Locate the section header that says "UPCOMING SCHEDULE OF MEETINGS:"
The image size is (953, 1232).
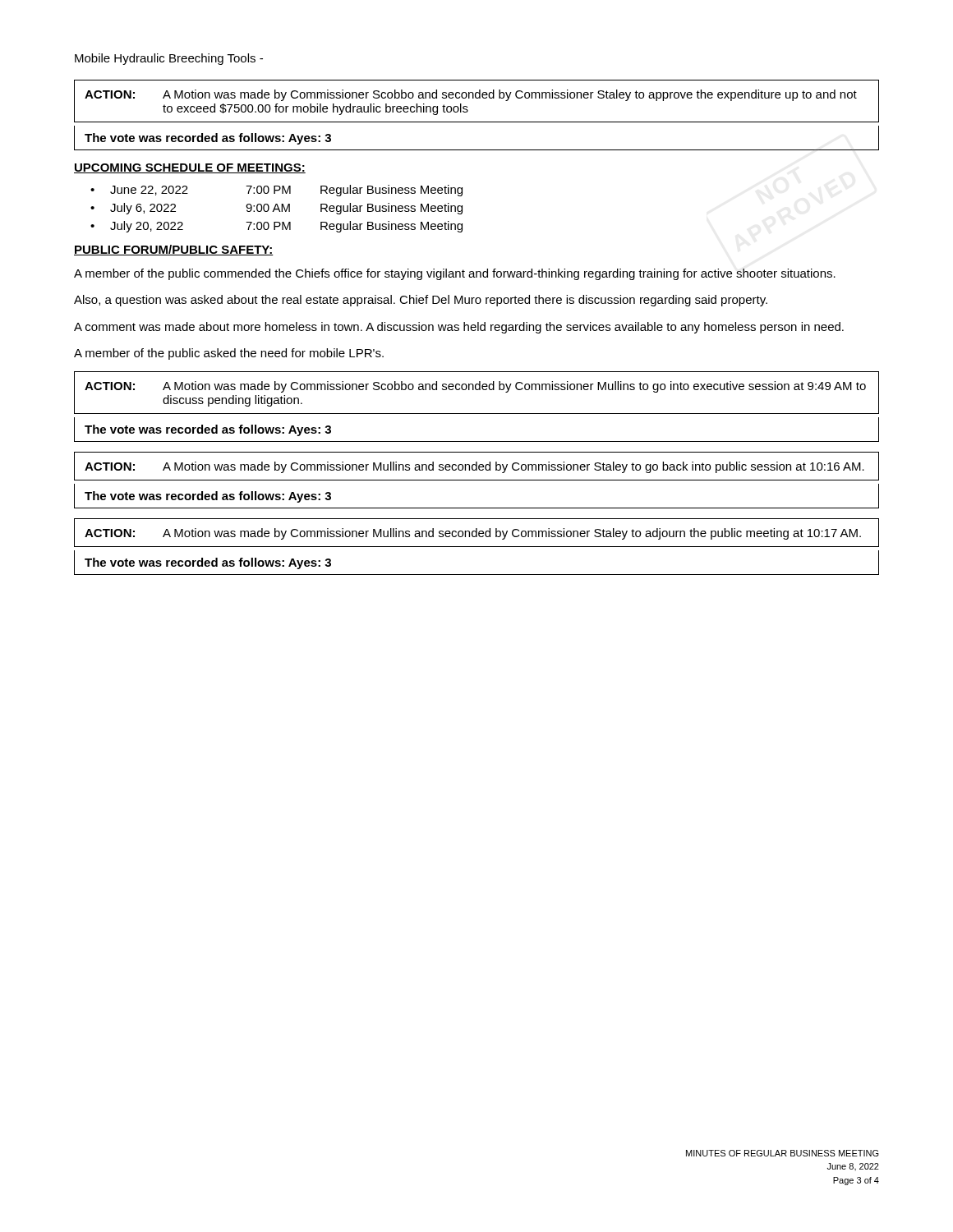[190, 167]
